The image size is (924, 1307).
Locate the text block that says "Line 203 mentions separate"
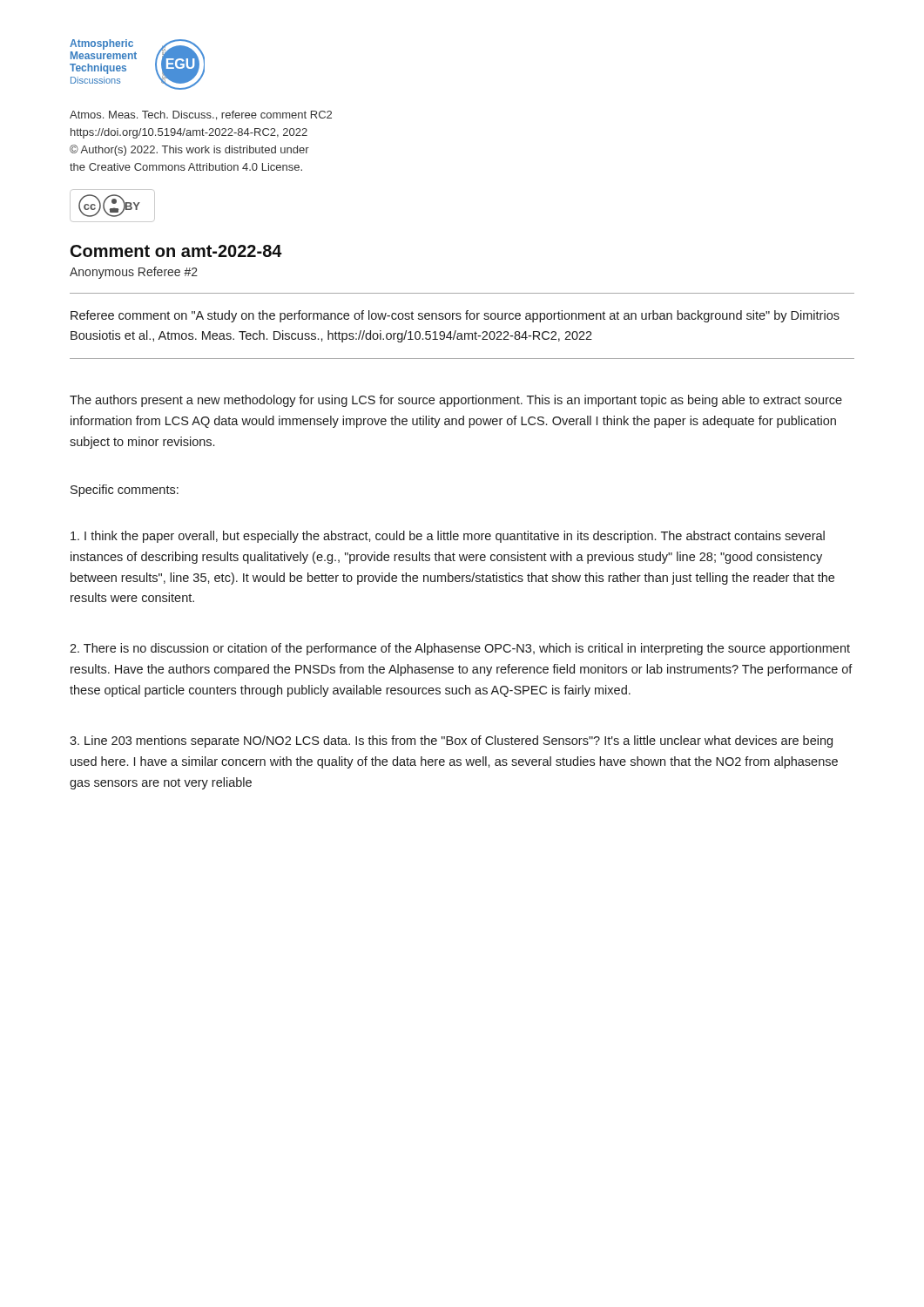pos(454,762)
